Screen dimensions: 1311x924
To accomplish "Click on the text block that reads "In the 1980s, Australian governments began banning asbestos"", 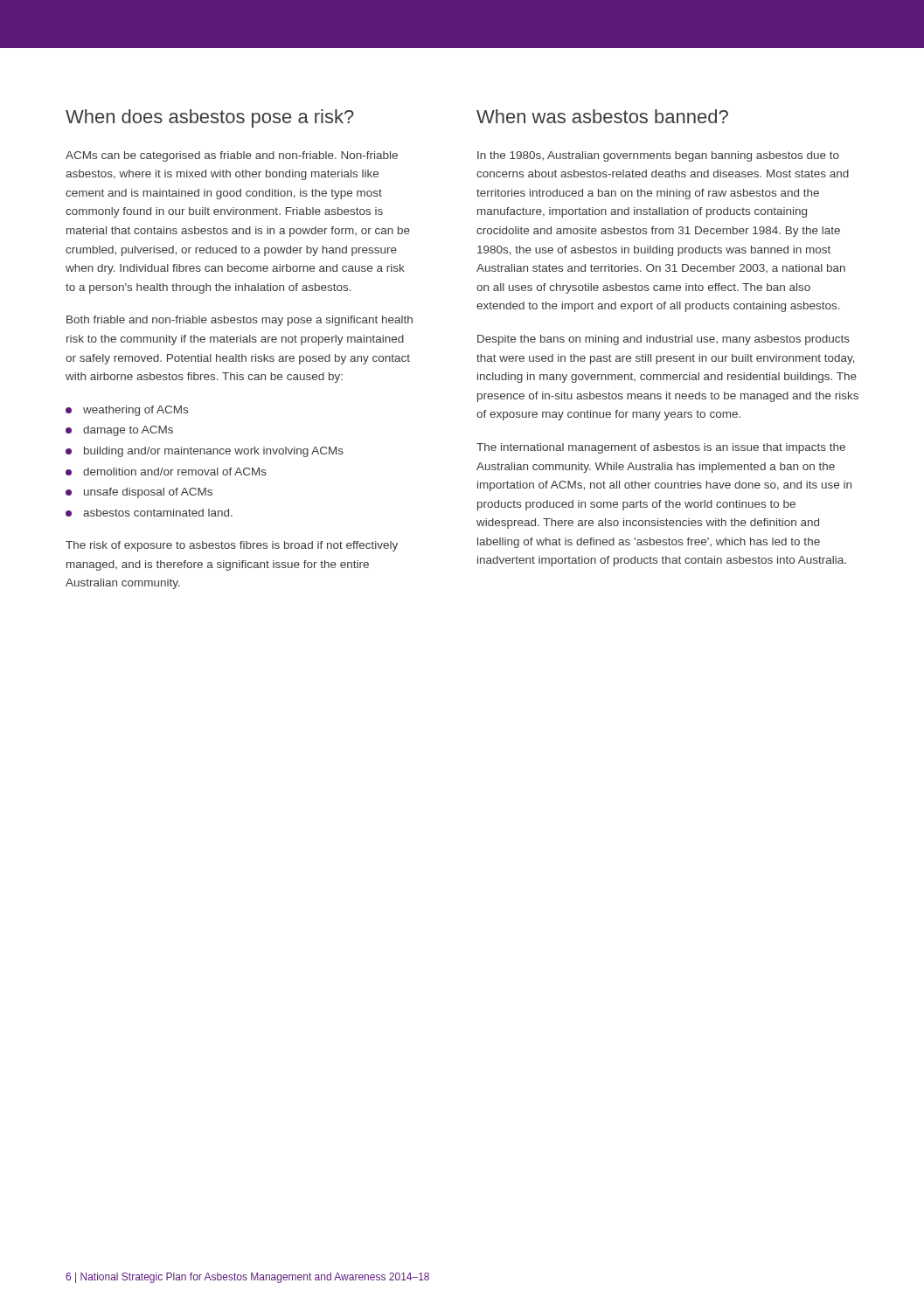I will pos(669,231).
